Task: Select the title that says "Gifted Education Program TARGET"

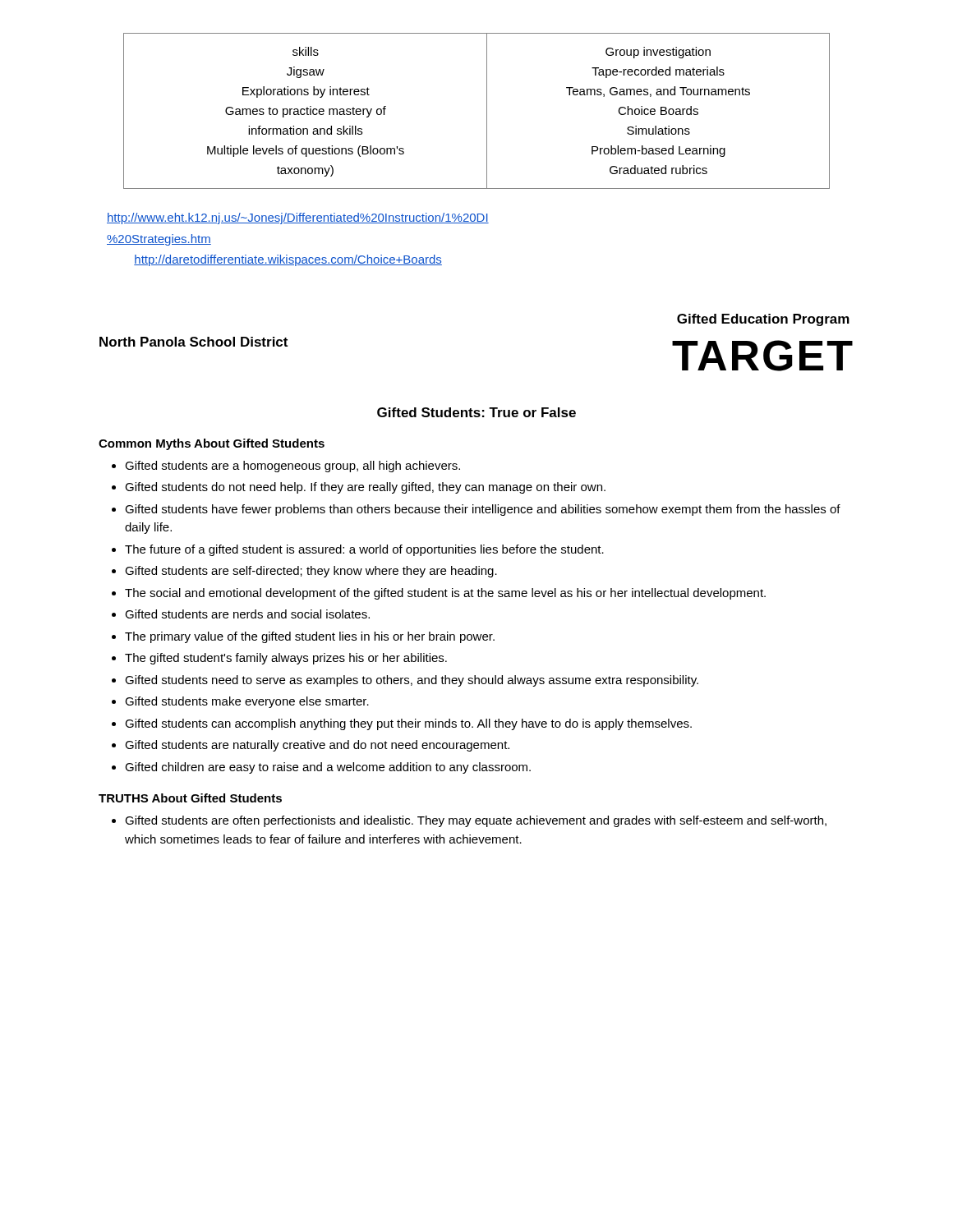Action: point(763,345)
